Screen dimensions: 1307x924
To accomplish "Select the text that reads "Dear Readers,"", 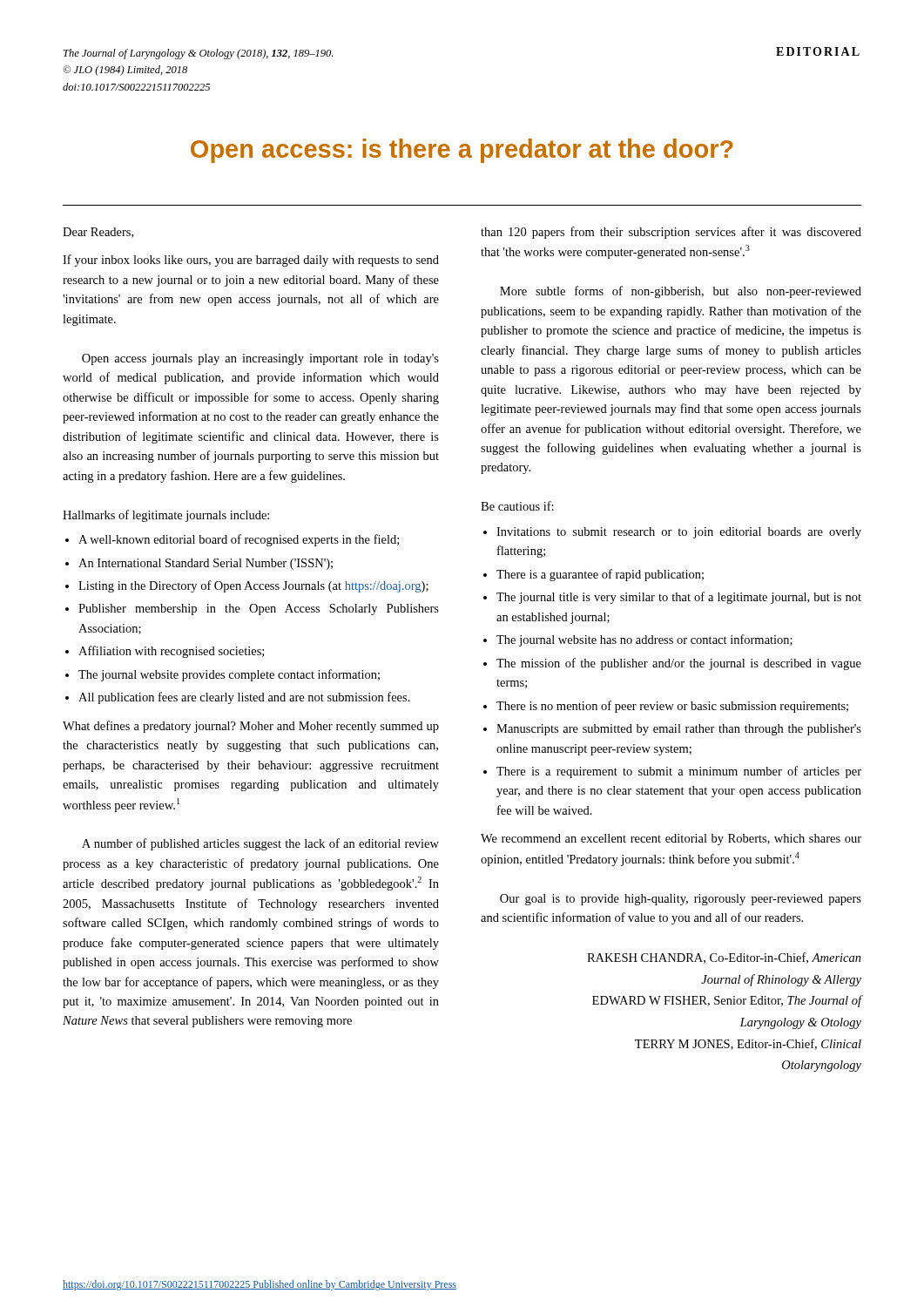I will tap(98, 233).
